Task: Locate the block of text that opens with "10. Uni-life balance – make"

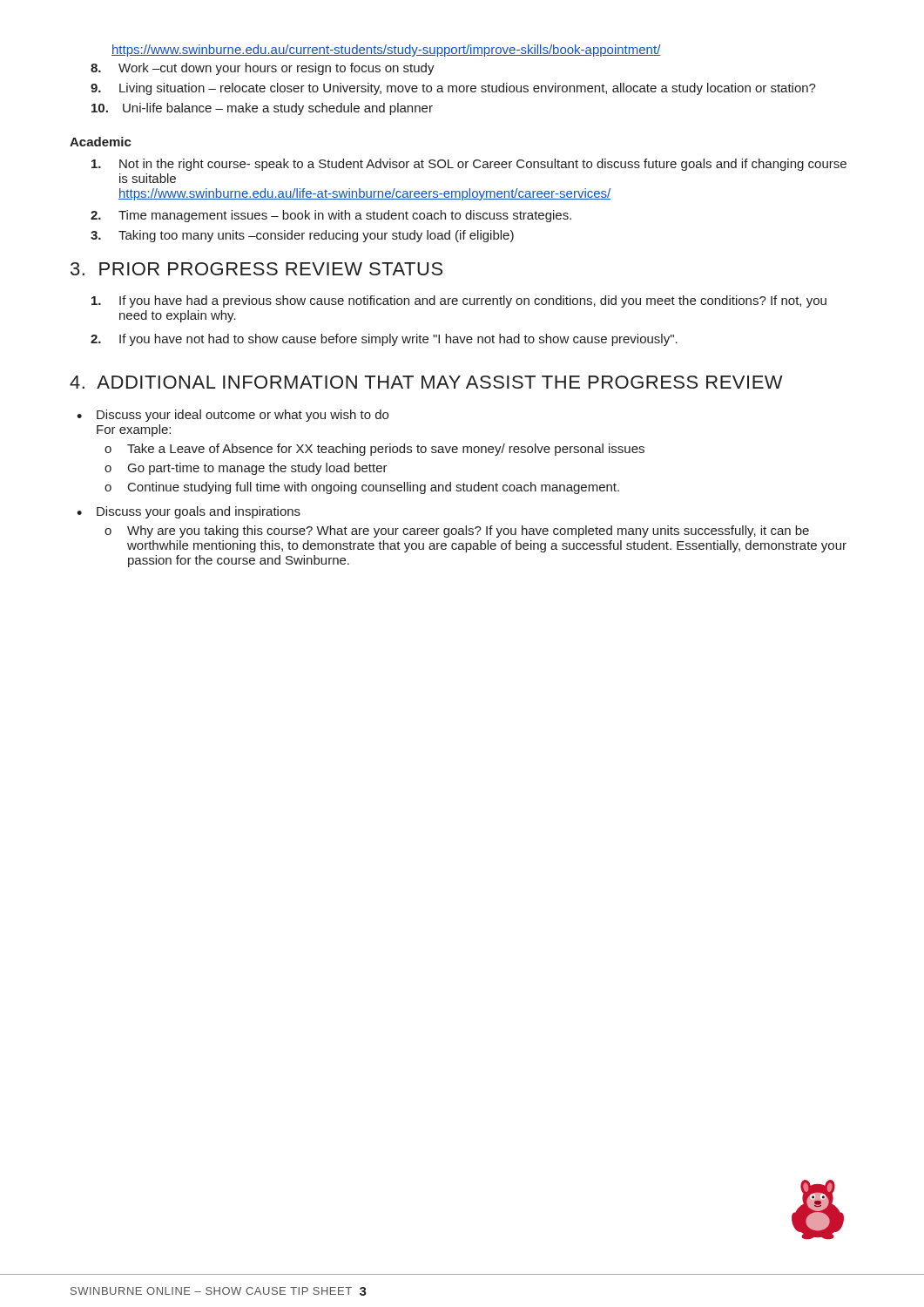Action: pyautogui.click(x=262, y=108)
